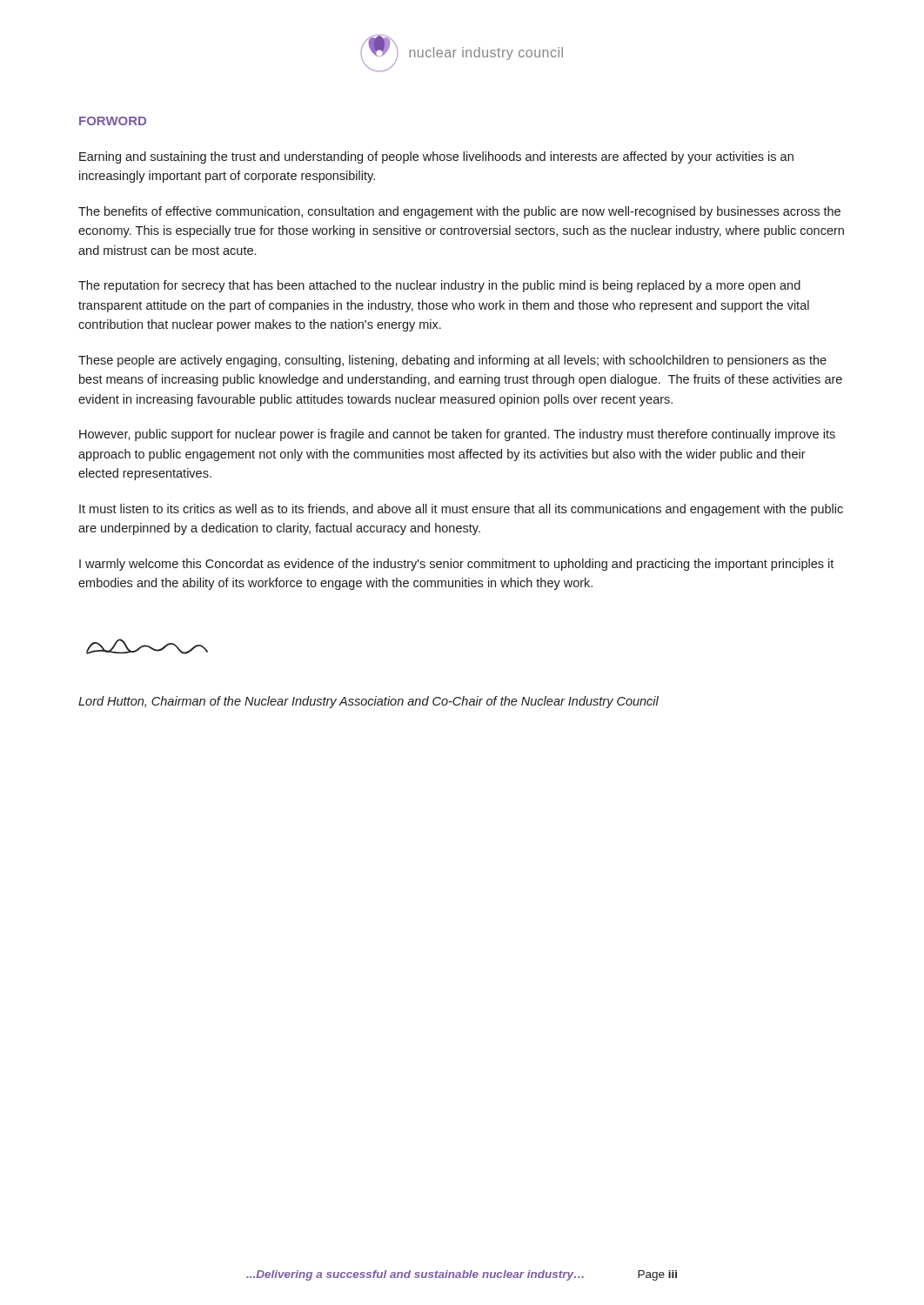Where is the passage that starts "Lord Hutton, Chairman of"?
The width and height of the screenshot is (924, 1305).
pyautogui.click(x=368, y=702)
